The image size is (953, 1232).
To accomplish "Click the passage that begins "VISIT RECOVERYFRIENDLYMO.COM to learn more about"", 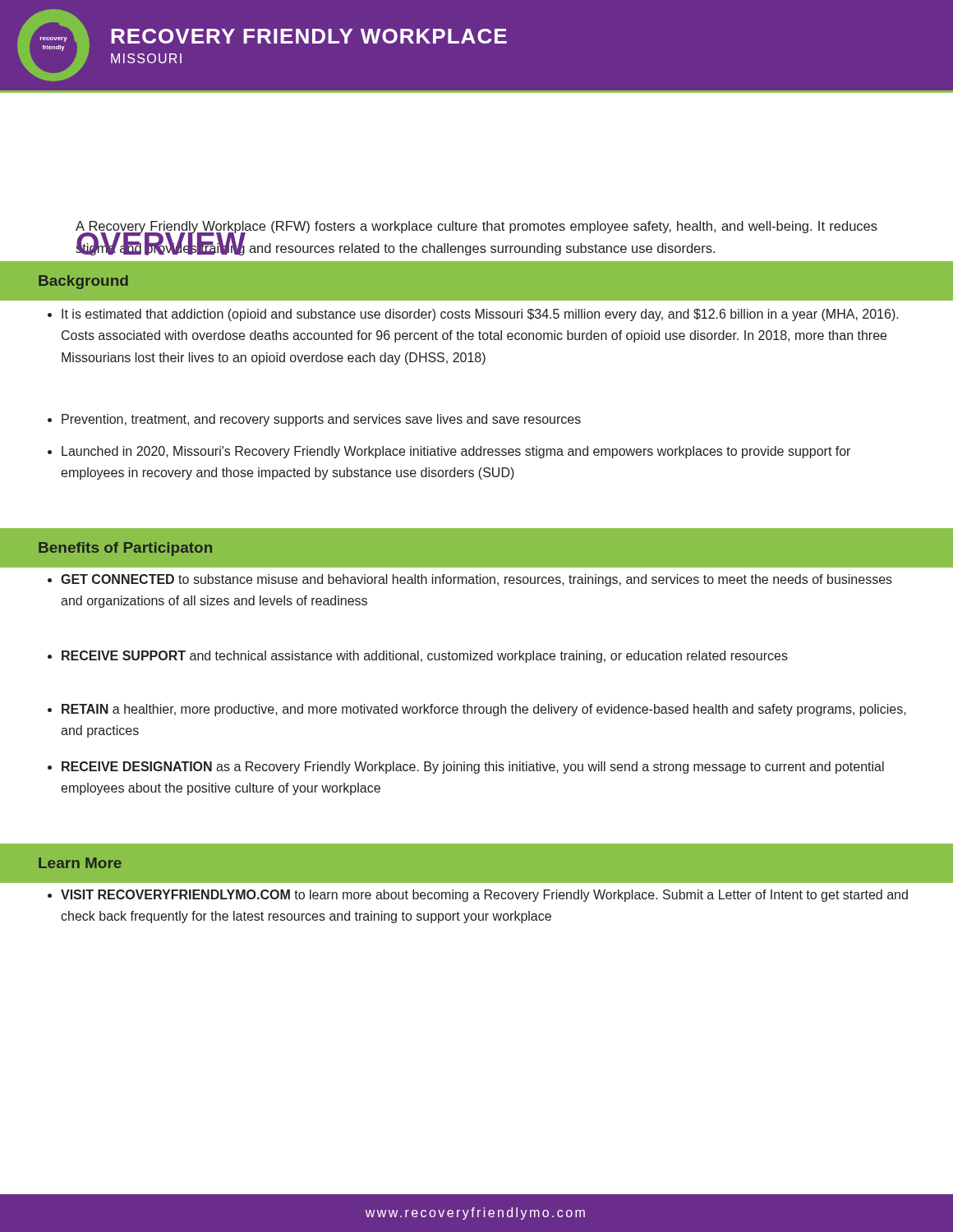I will 476,906.
